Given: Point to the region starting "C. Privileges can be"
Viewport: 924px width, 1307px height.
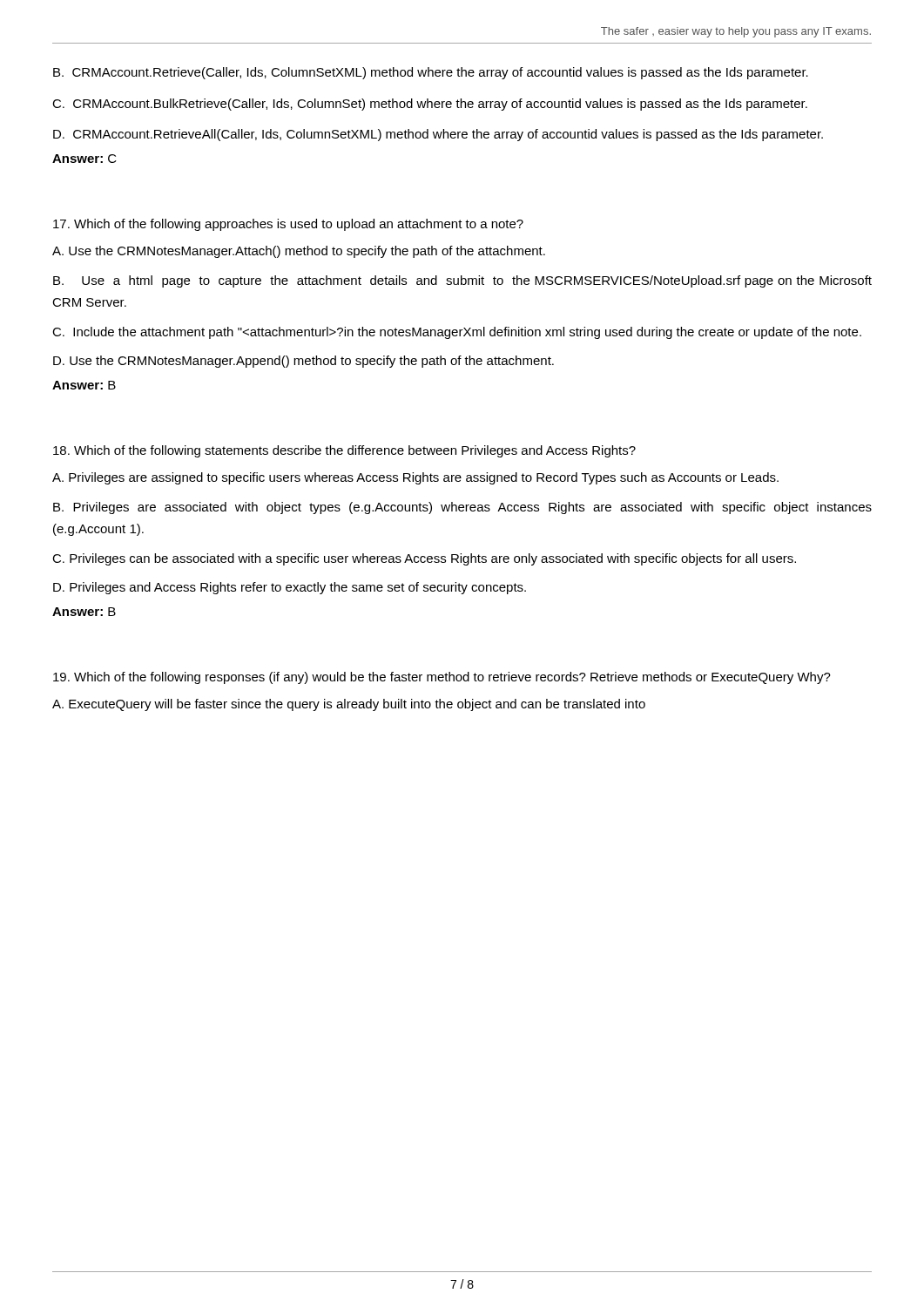Looking at the screenshot, I should (425, 558).
